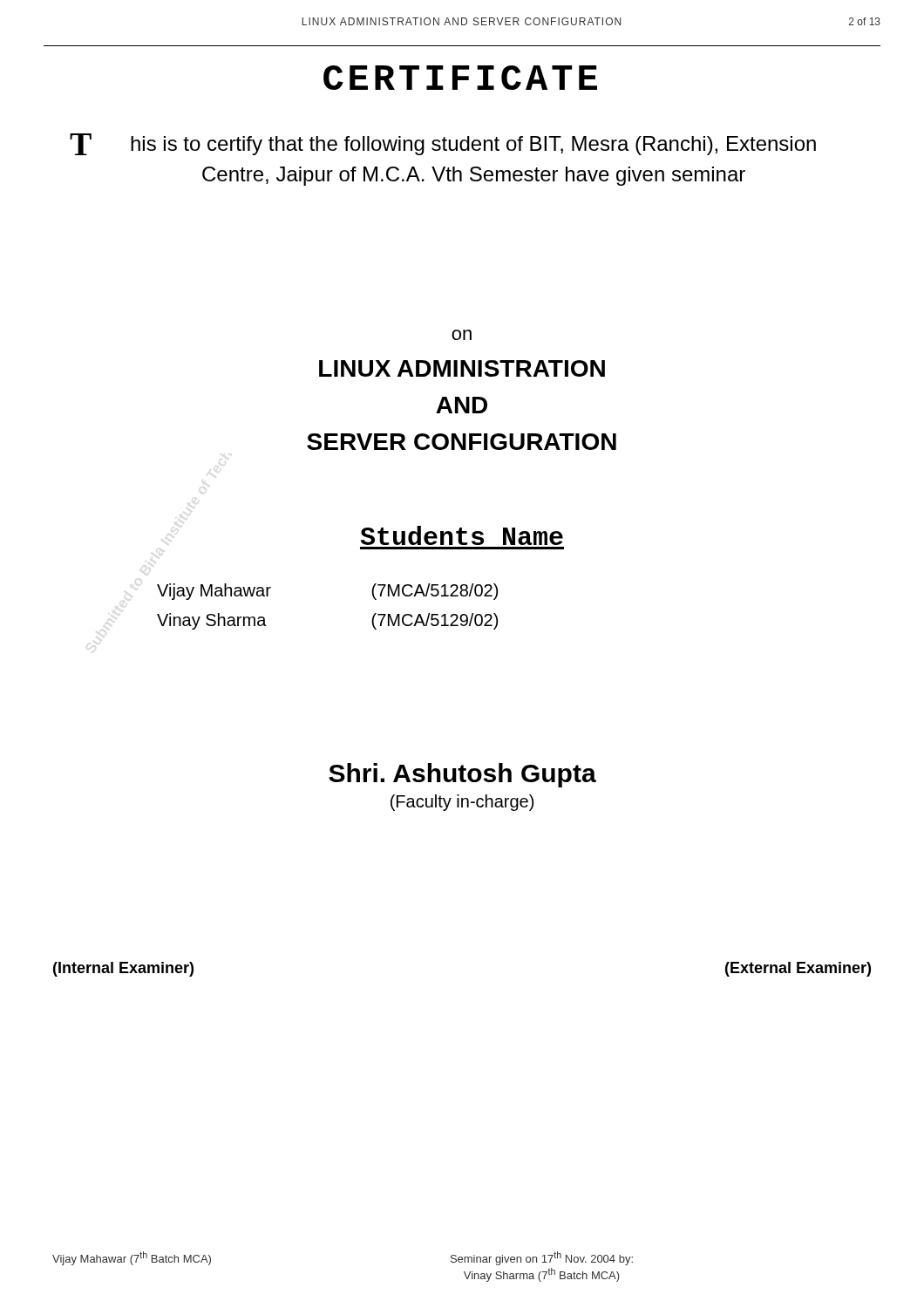Navigate to the region starting "Vijay Mahawar (7MCA/5128/02) Vinay Sharma"
This screenshot has height=1308, width=924.
[x=207, y=593]
